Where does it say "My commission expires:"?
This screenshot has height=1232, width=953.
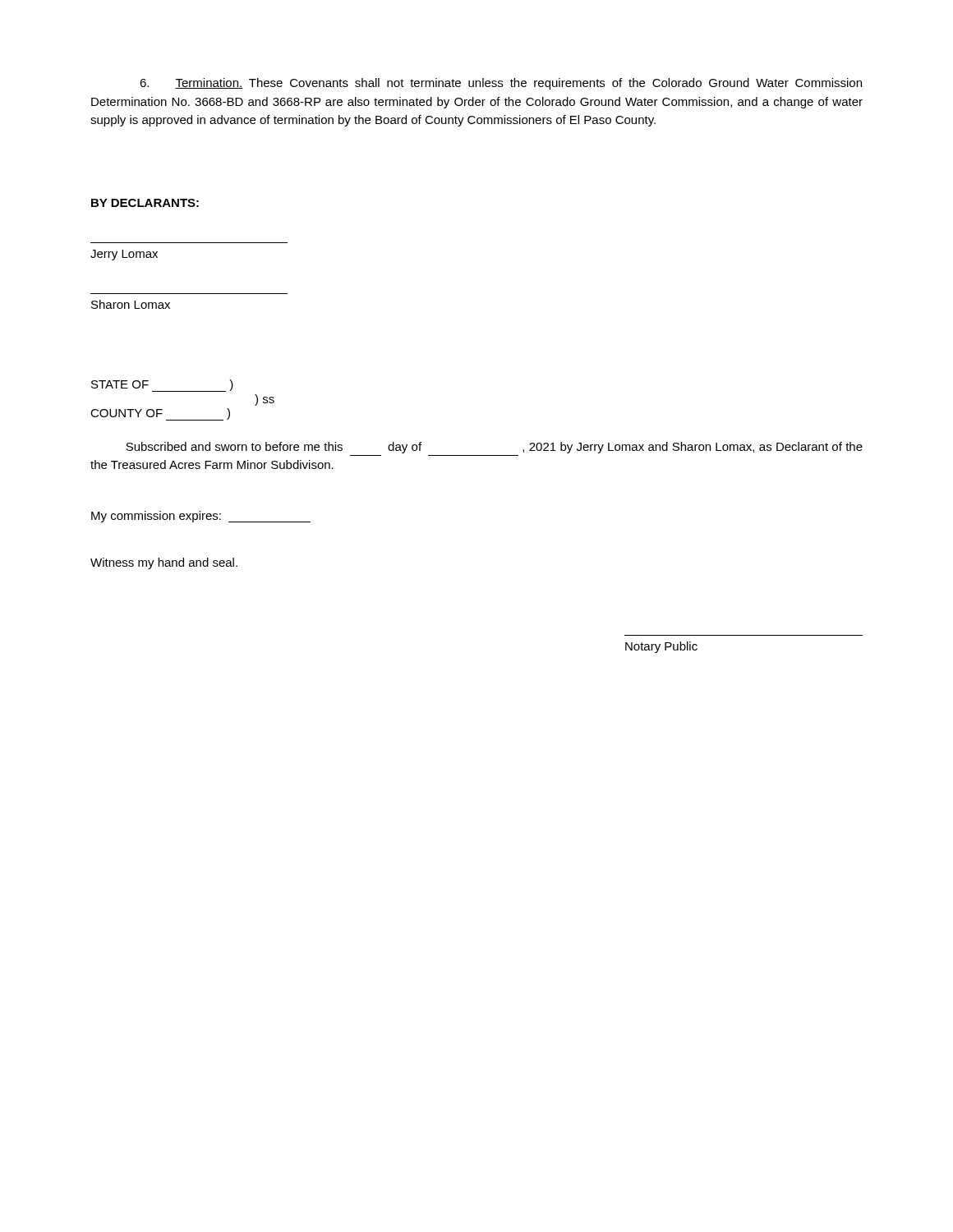point(201,515)
